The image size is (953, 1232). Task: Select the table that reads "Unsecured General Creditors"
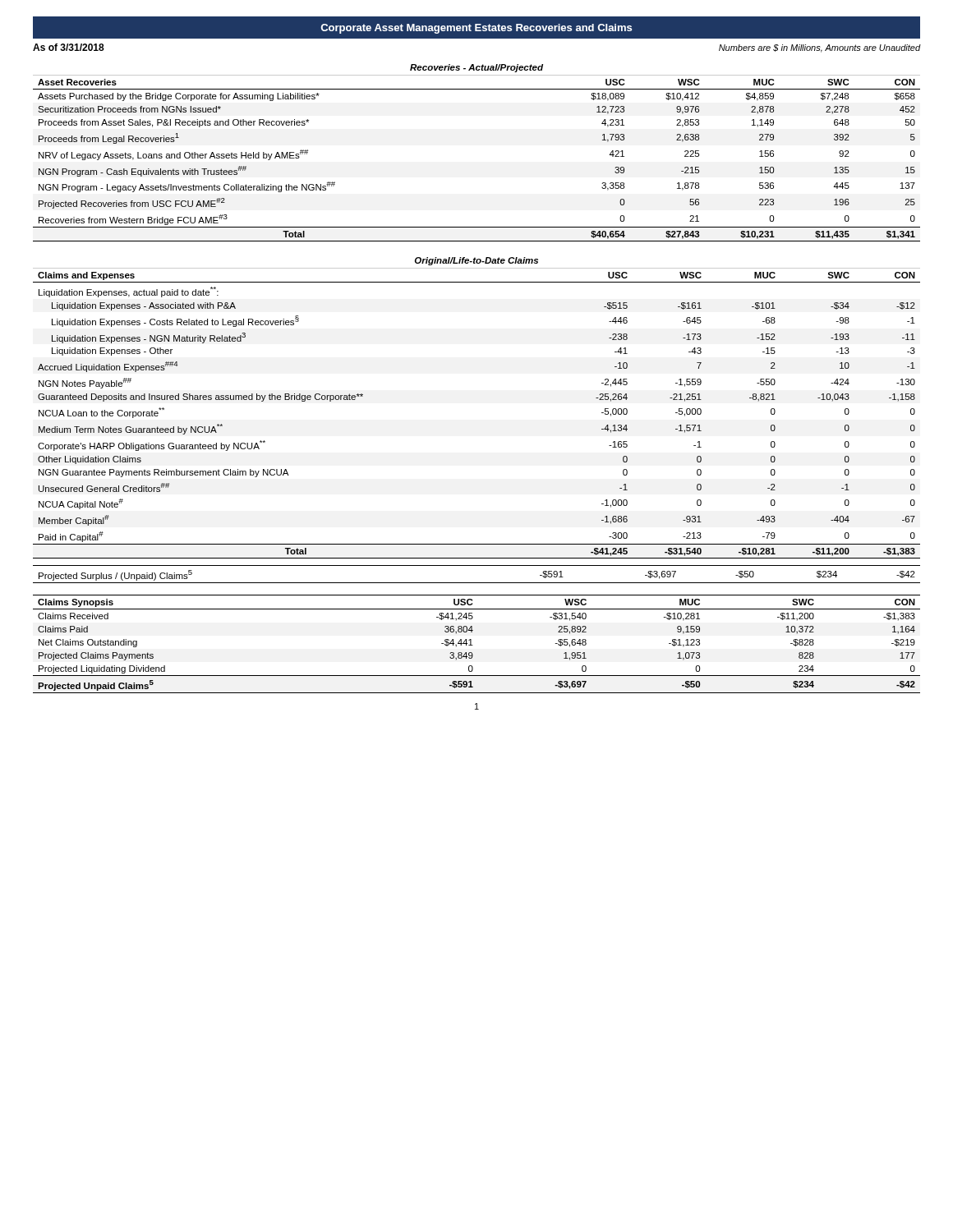476,406
